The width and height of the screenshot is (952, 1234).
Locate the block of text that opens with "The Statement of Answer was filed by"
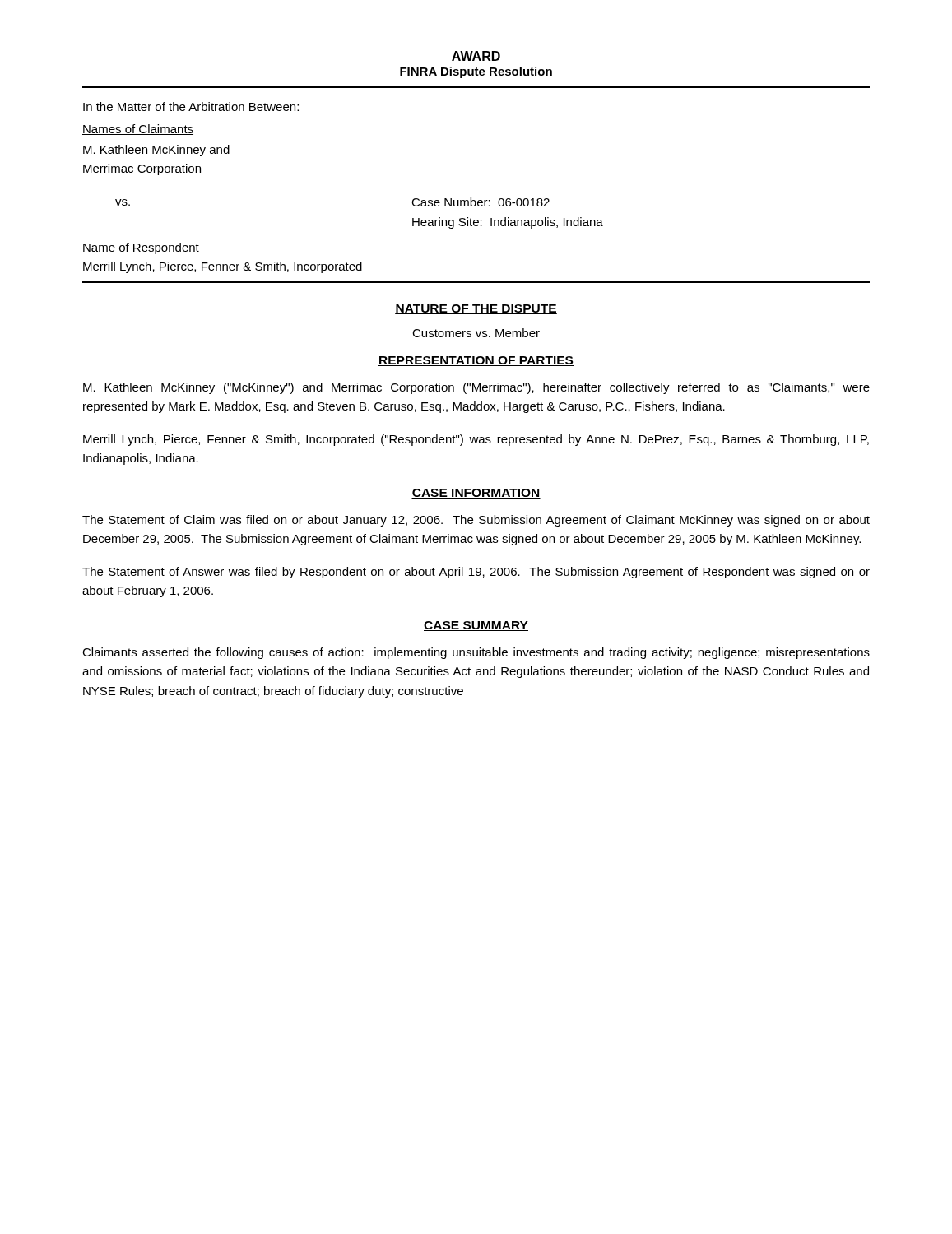pos(476,580)
